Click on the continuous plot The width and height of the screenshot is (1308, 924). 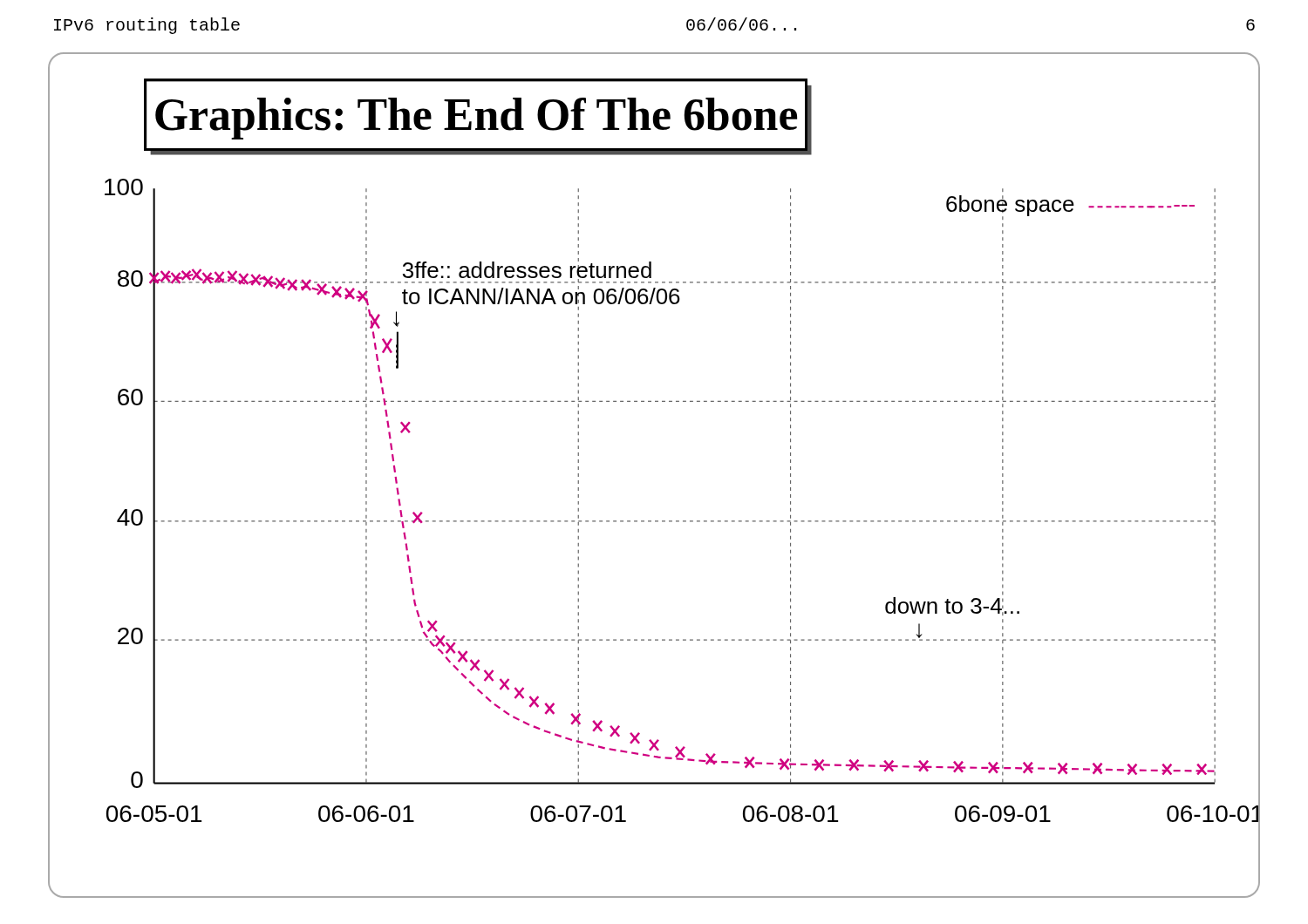[654, 475]
